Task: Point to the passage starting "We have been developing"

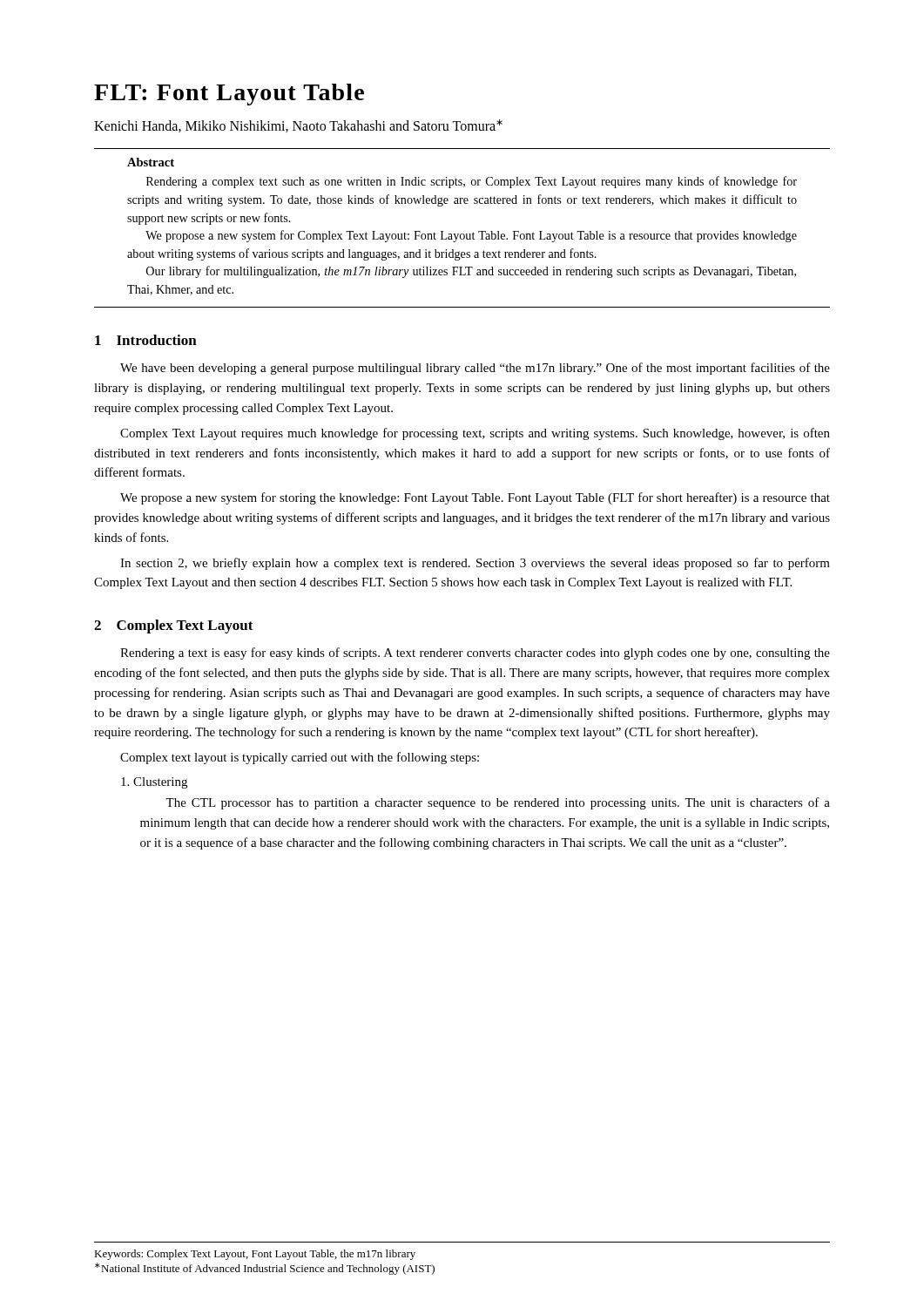Action: (475, 369)
